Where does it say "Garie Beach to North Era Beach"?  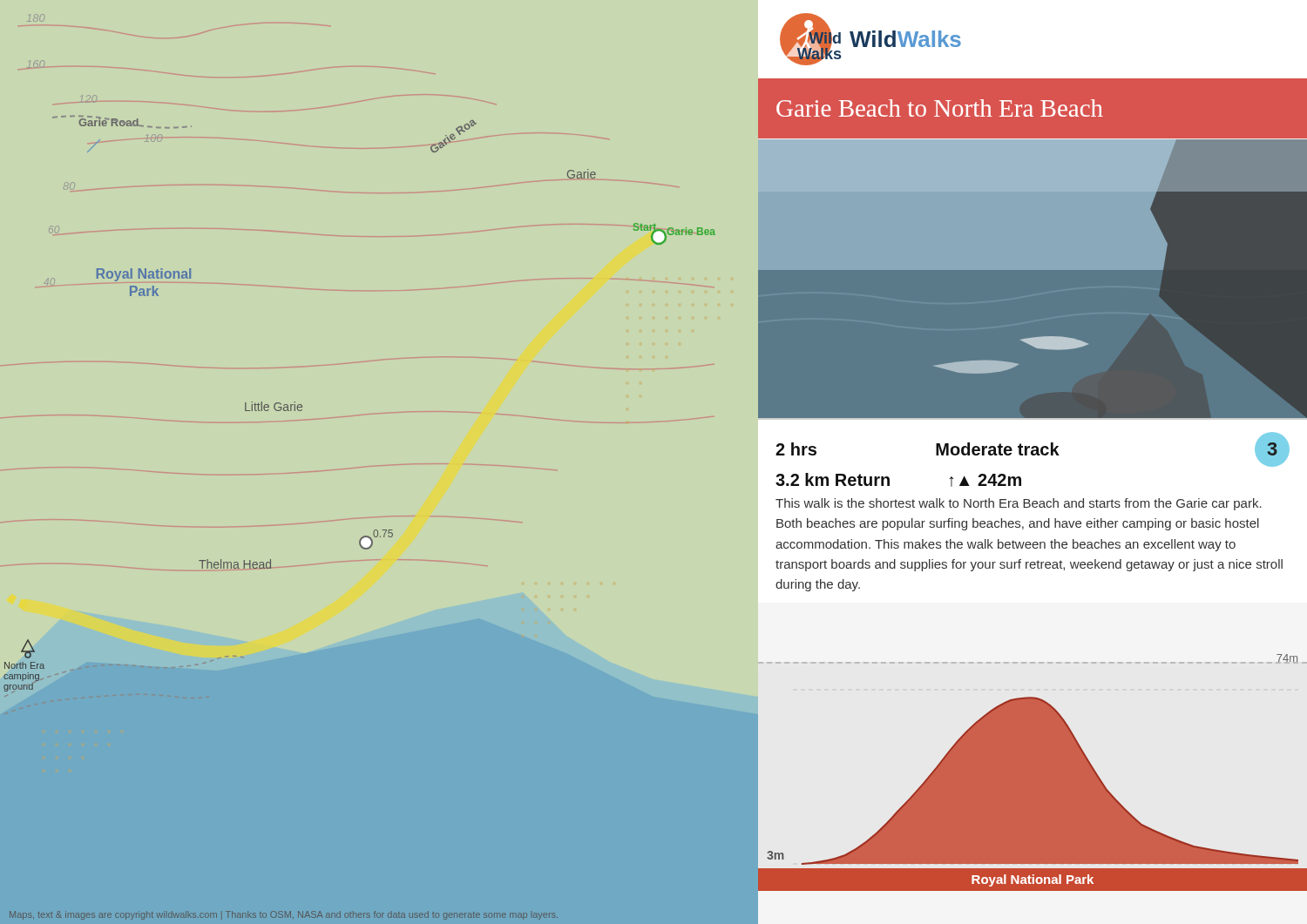click(x=1033, y=108)
